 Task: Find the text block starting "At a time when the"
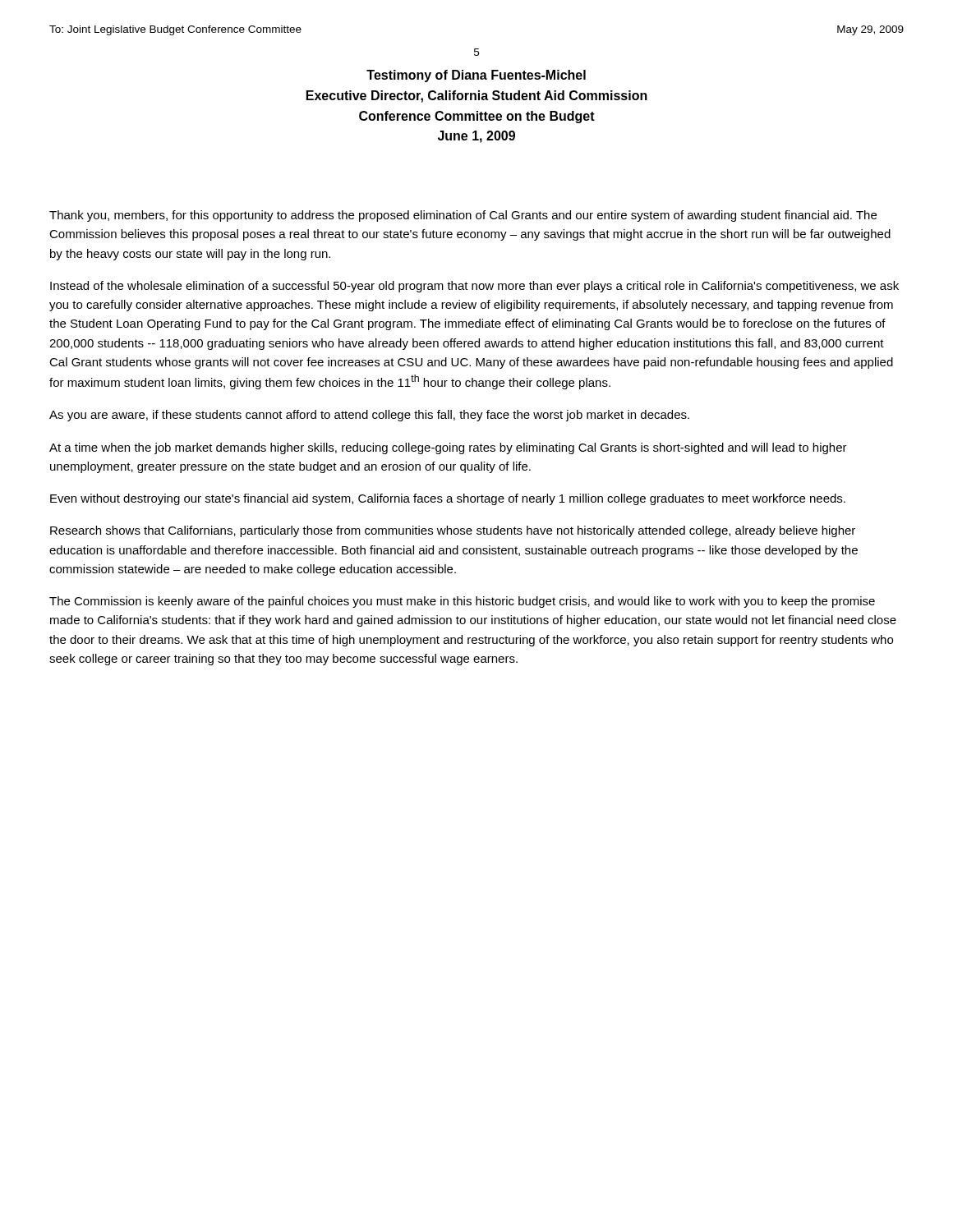476,456
